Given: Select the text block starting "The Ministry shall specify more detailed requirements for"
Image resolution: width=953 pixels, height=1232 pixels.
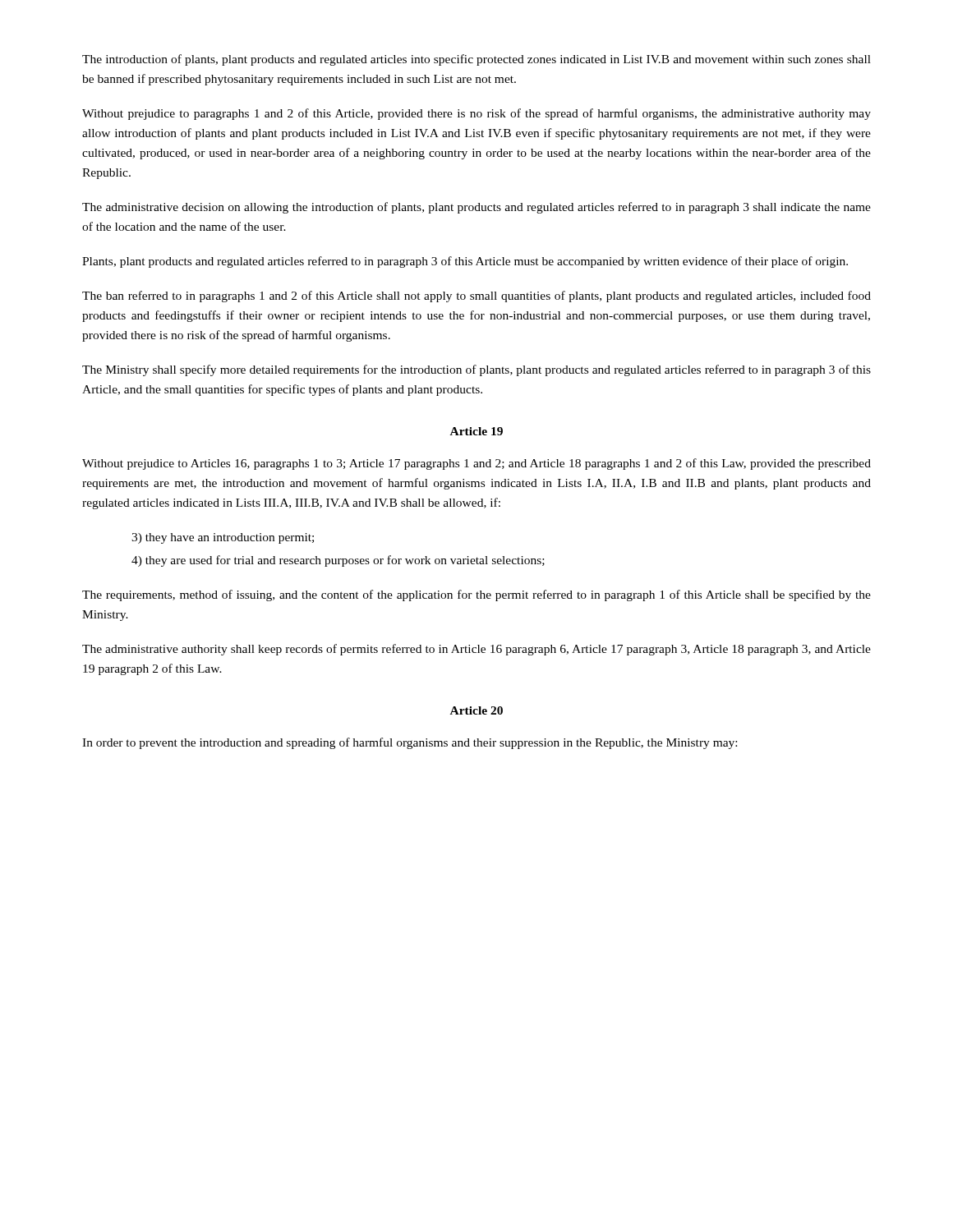Looking at the screenshot, I should [x=476, y=379].
